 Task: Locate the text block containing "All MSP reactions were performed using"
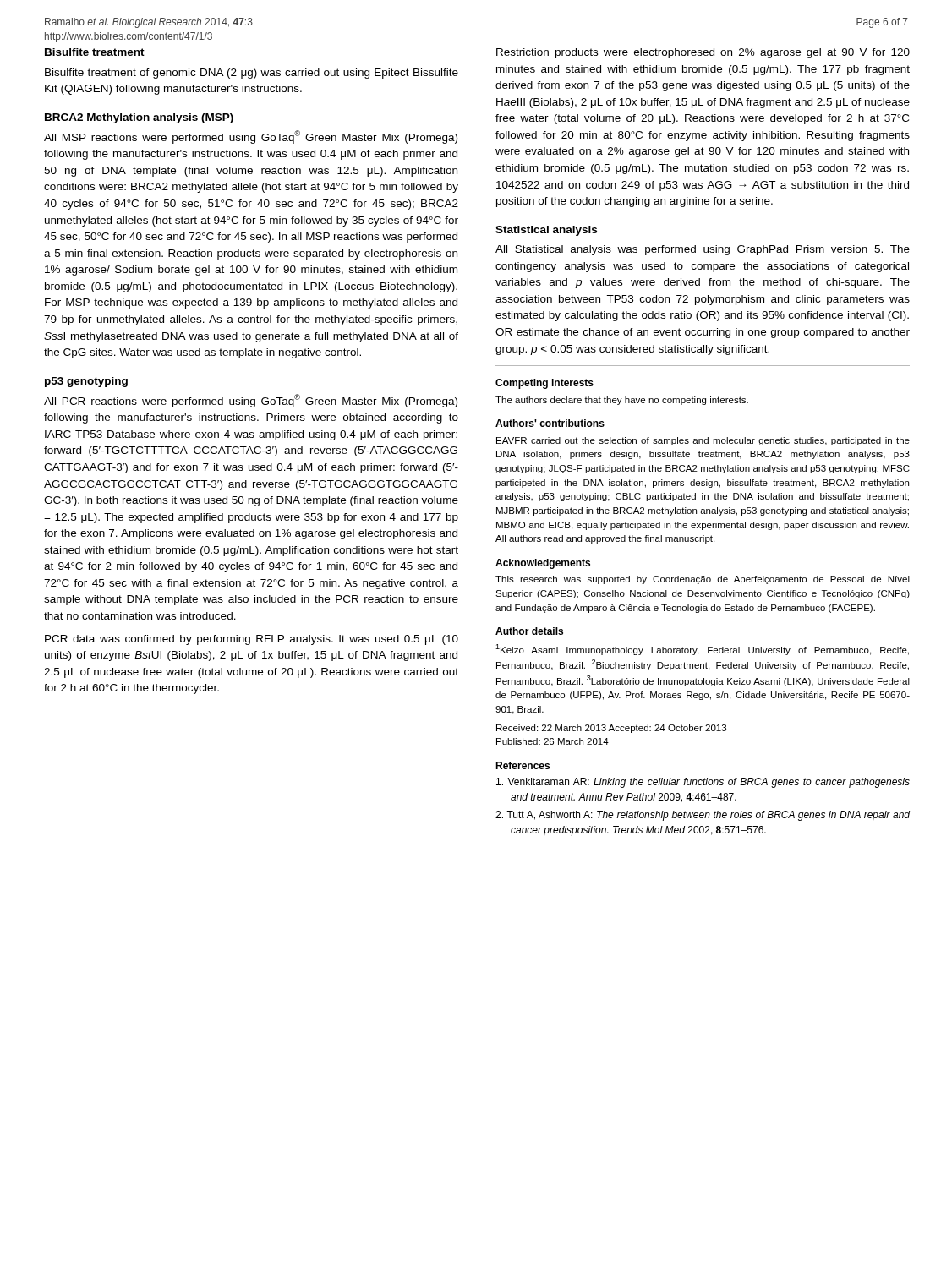tap(251, 245)
